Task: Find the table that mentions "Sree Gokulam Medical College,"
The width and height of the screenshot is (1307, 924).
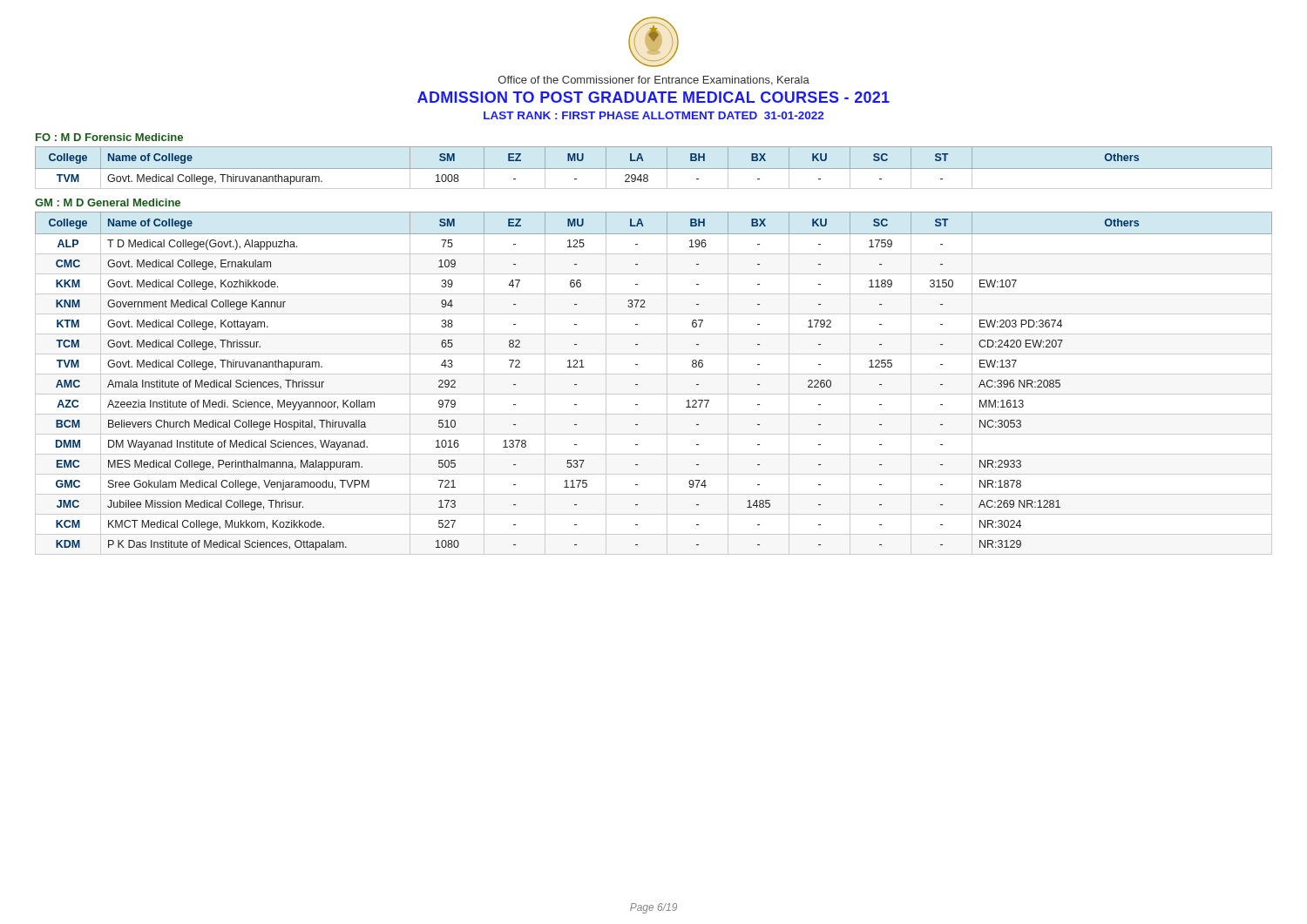Action: click(654, 383)
